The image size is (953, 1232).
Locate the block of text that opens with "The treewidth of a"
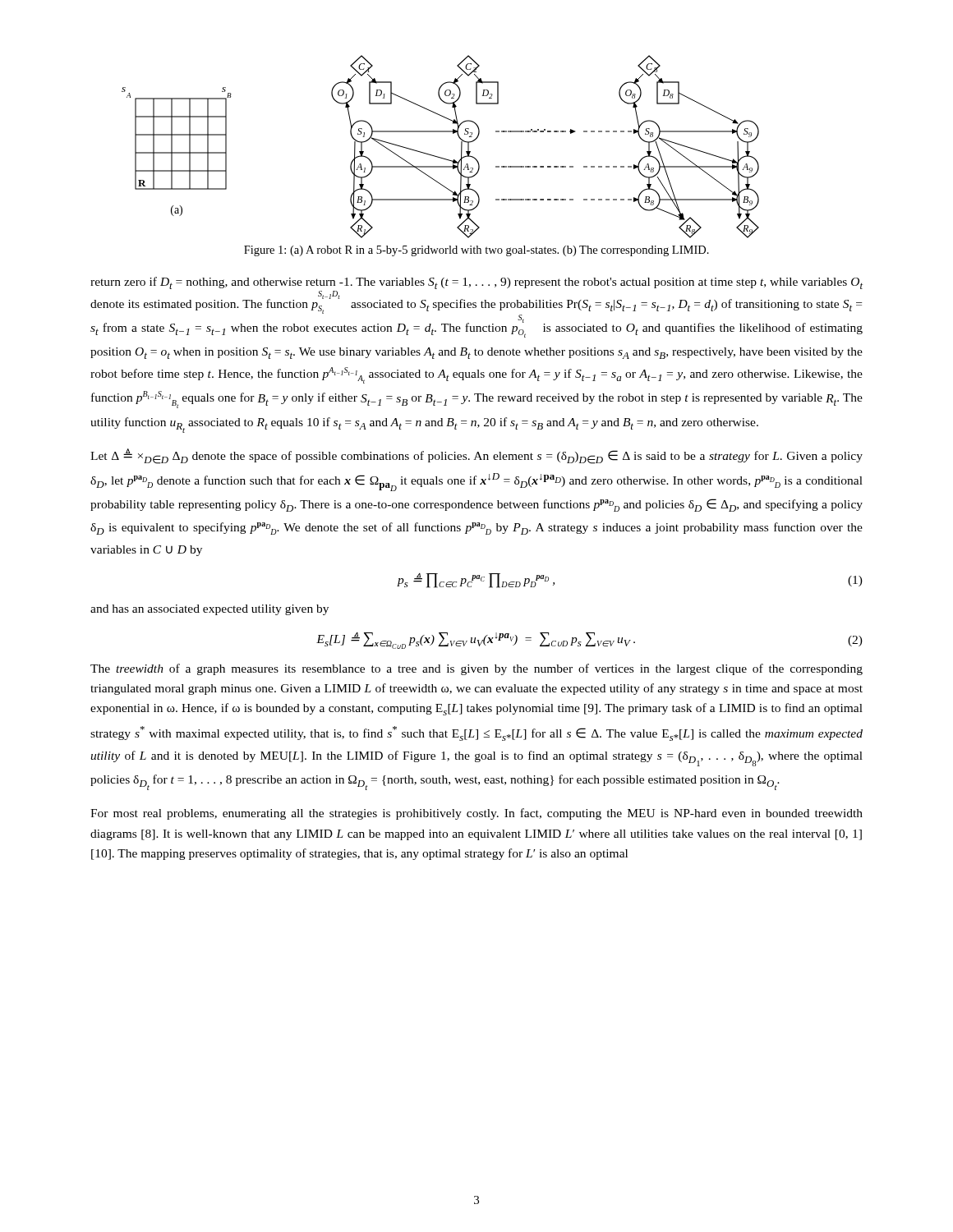tap(476, 727)
